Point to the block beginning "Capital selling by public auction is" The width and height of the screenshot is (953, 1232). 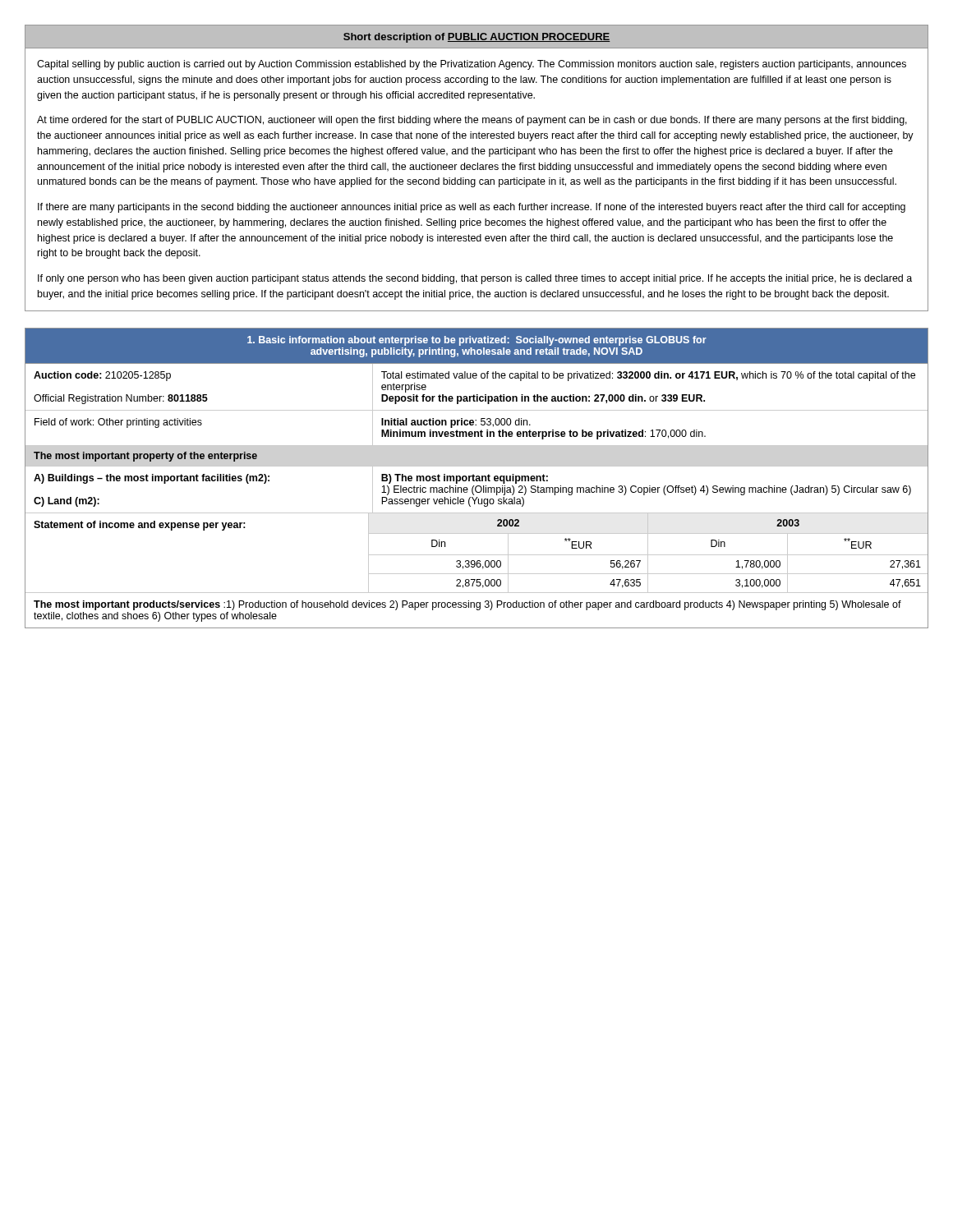tap(476, 179)
